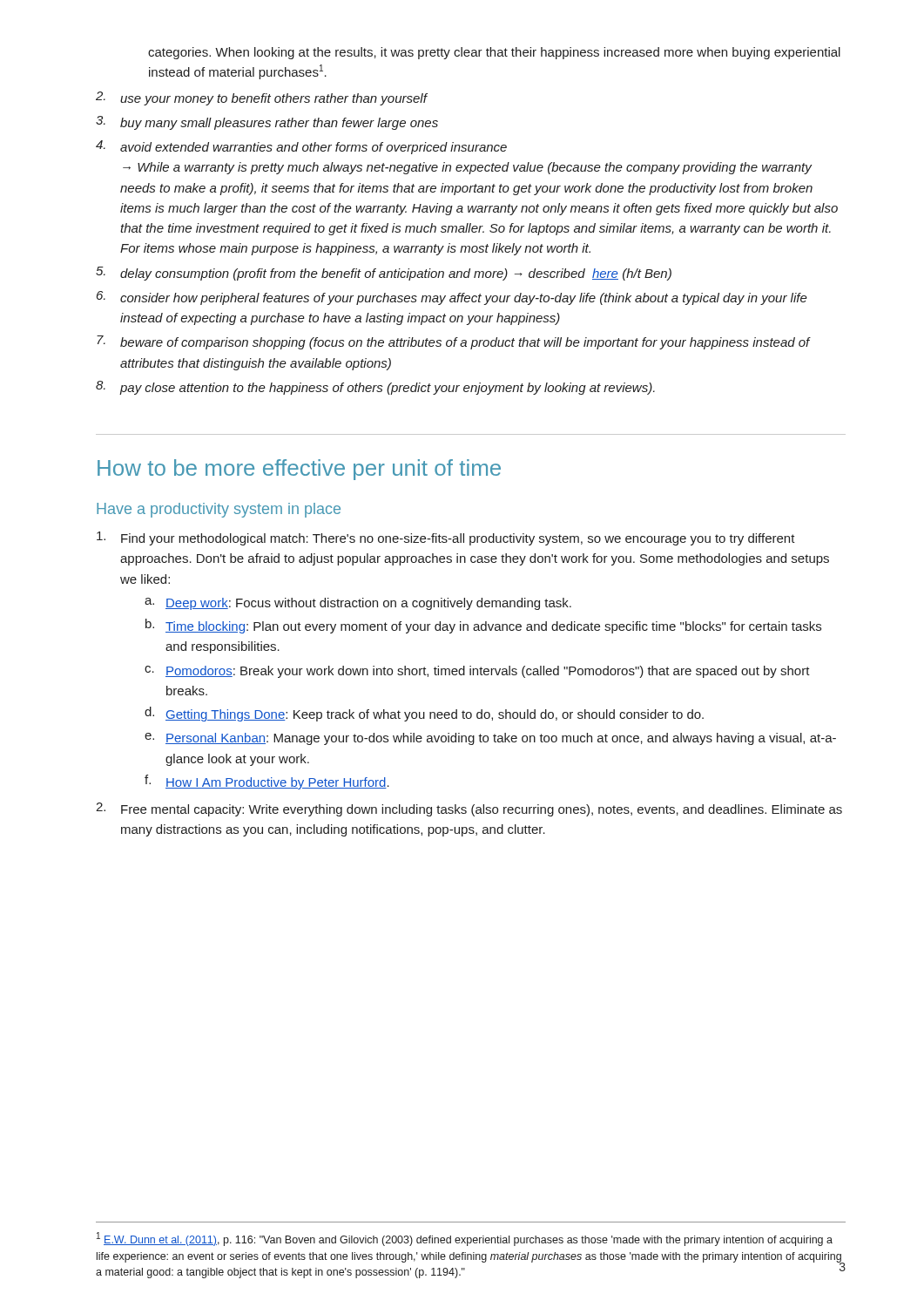The height and width of the screenshot is (1307, 924).
Task: Click on the footnote with the text "1 E.W. Dunn et al. (2011), p."
Action: pyautogui.click(x=469, y=1255)
